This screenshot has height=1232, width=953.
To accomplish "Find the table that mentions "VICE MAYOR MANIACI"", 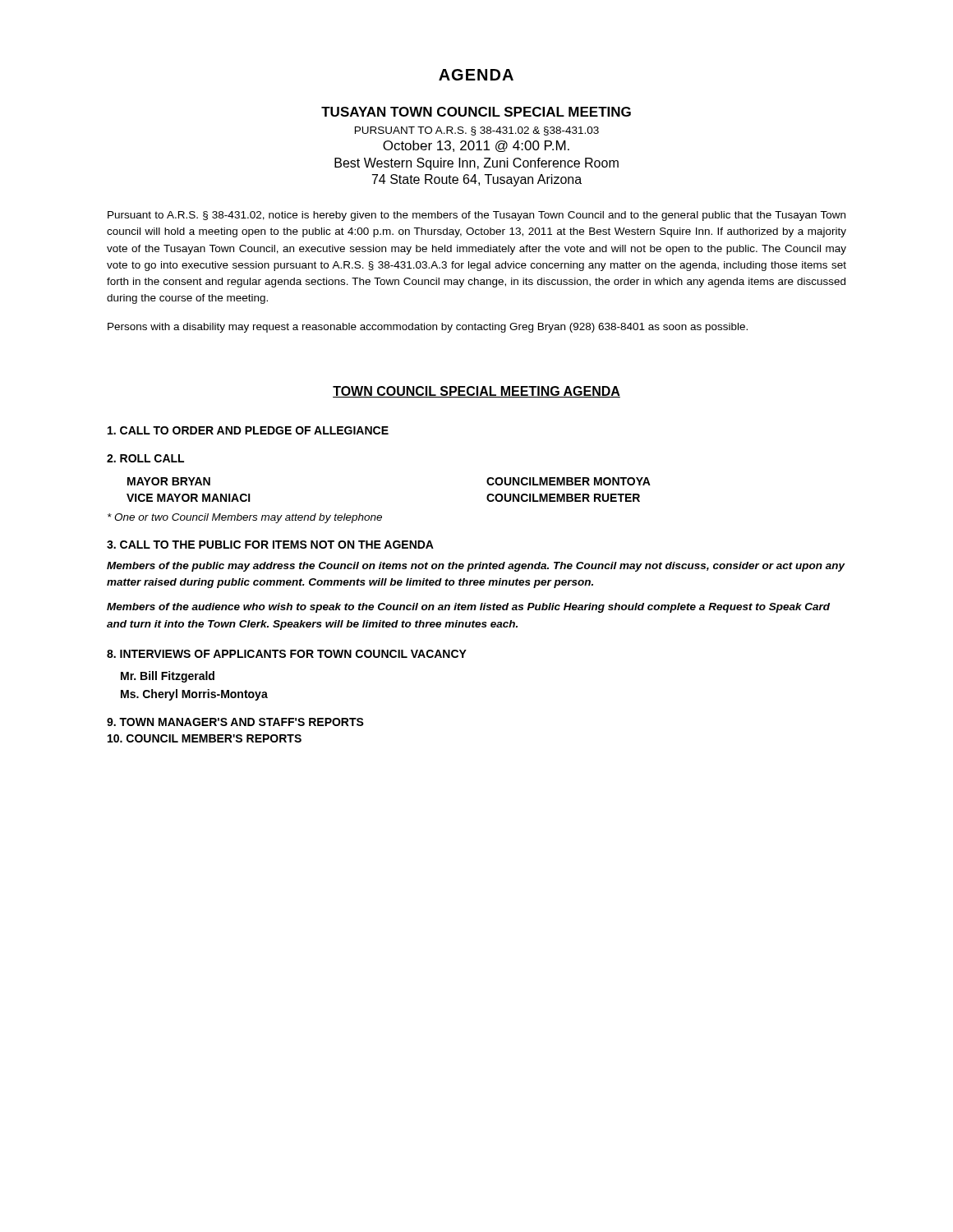I will [x=486, y=489].
